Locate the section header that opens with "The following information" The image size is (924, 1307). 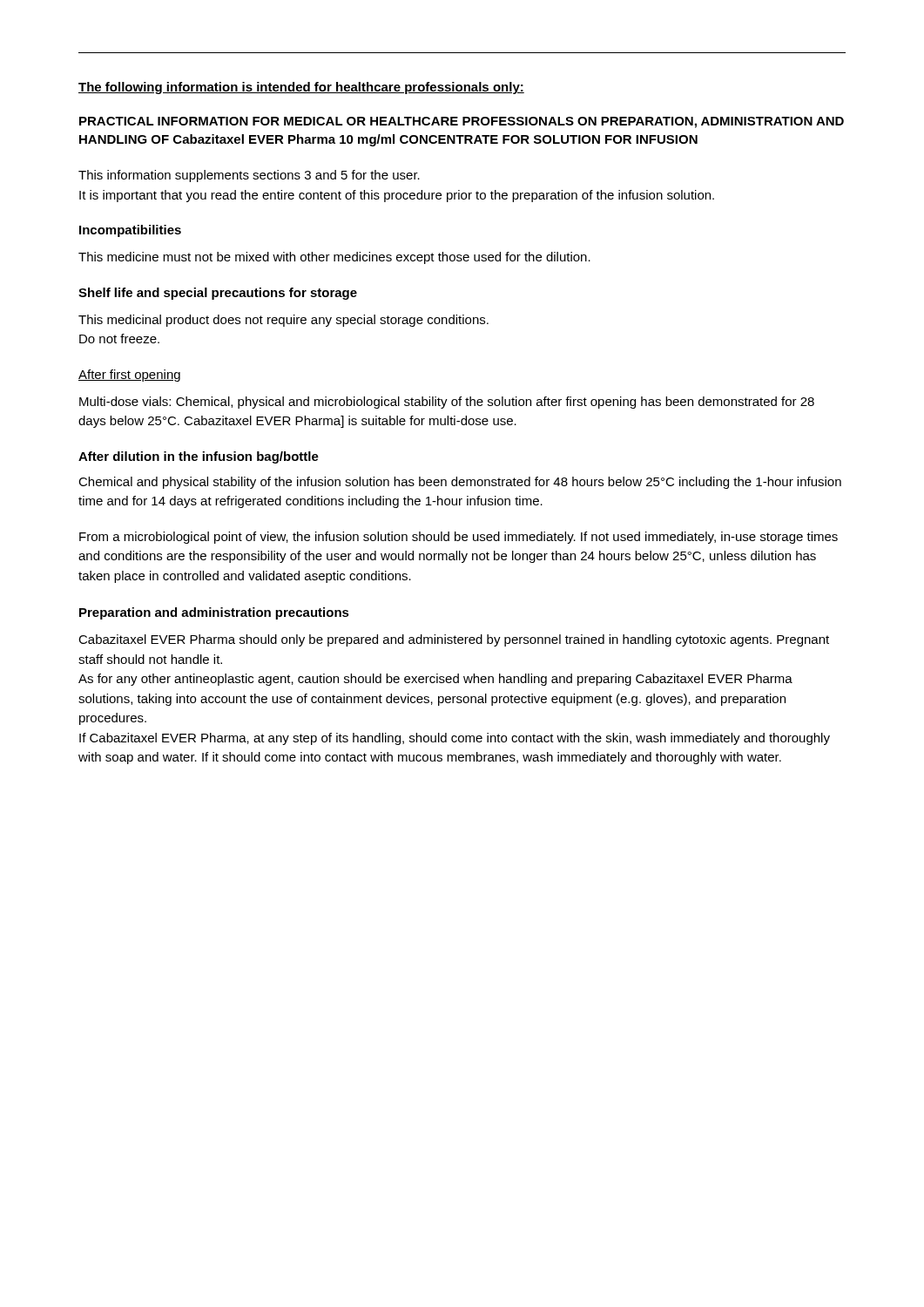pyautogui.click(x=301, y=87)
